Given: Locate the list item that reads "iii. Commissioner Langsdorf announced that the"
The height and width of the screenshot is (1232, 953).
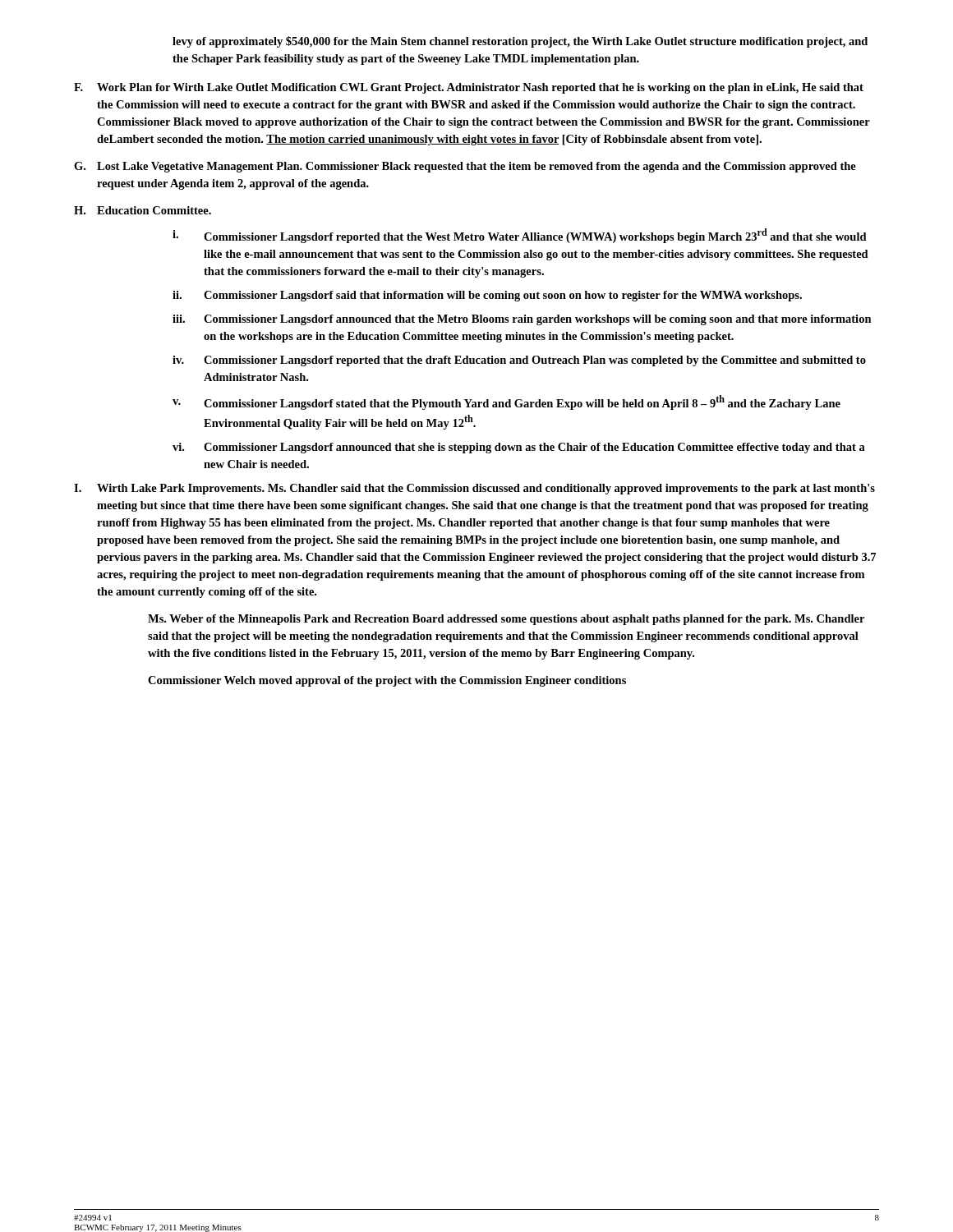Looking at the screenshot, I should (526, 328).
